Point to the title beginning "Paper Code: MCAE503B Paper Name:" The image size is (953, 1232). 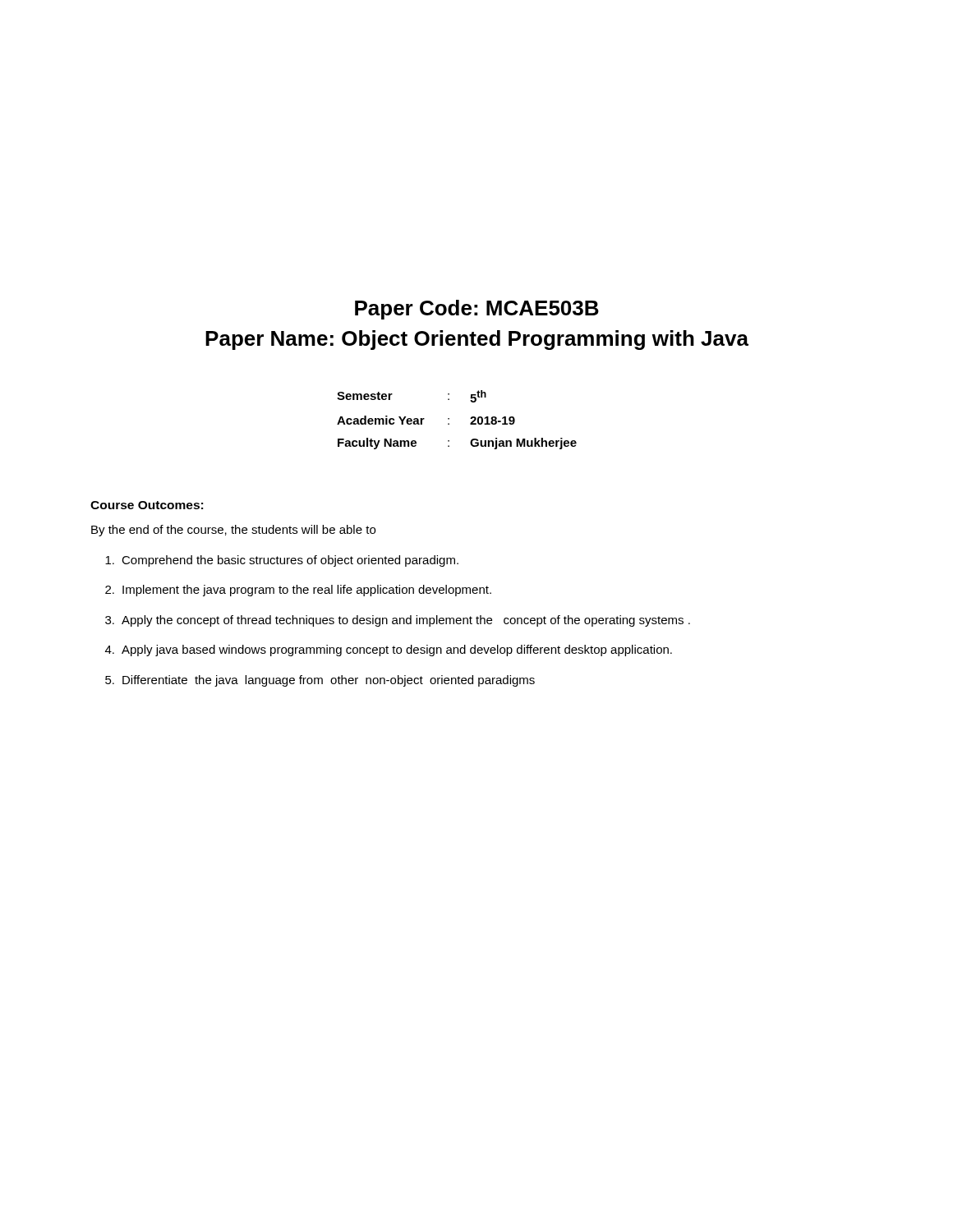pos(476,324)
